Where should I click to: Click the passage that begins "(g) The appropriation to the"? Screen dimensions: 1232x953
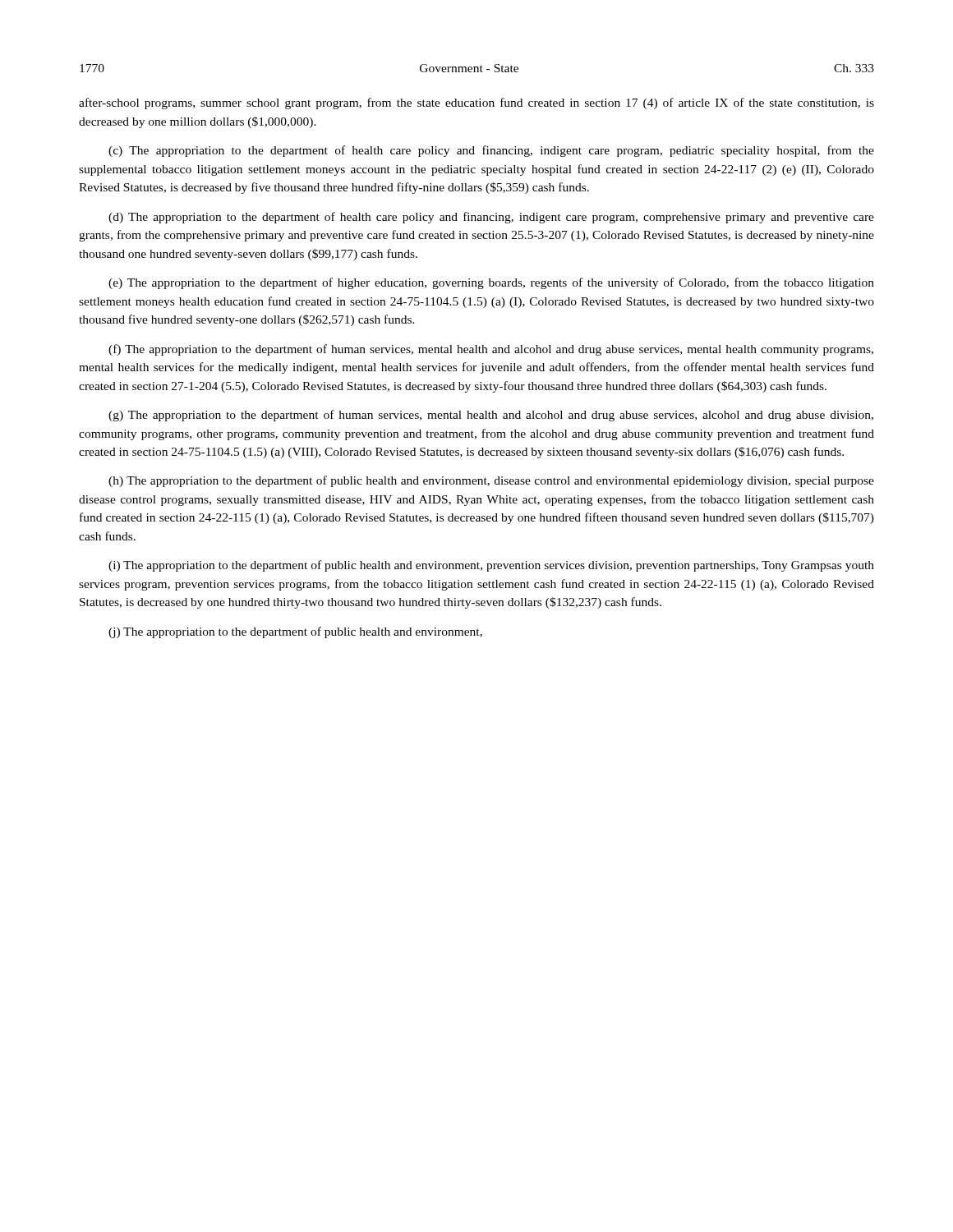(476, 433)
